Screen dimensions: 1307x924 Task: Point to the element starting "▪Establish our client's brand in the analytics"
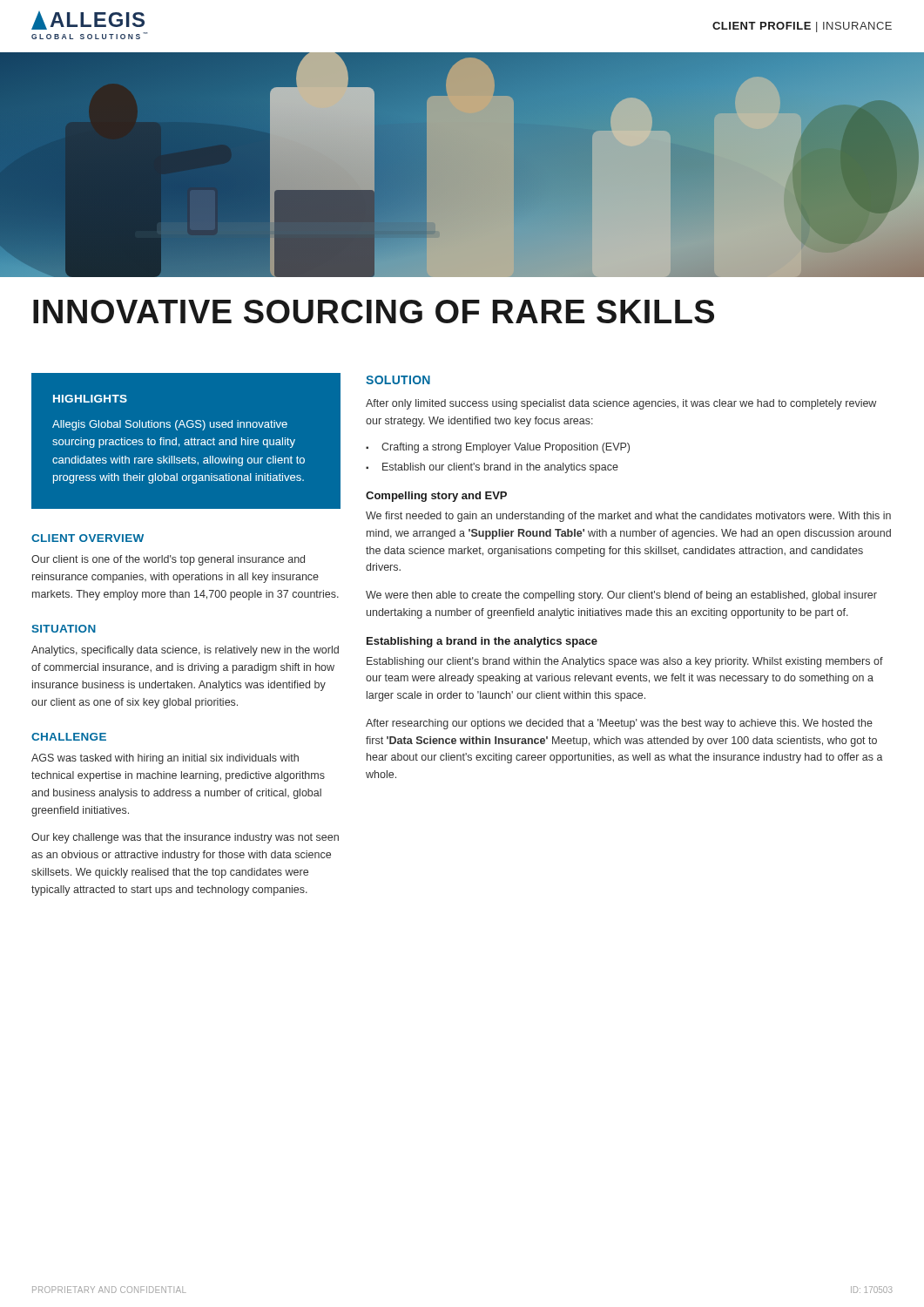[492, 468]
